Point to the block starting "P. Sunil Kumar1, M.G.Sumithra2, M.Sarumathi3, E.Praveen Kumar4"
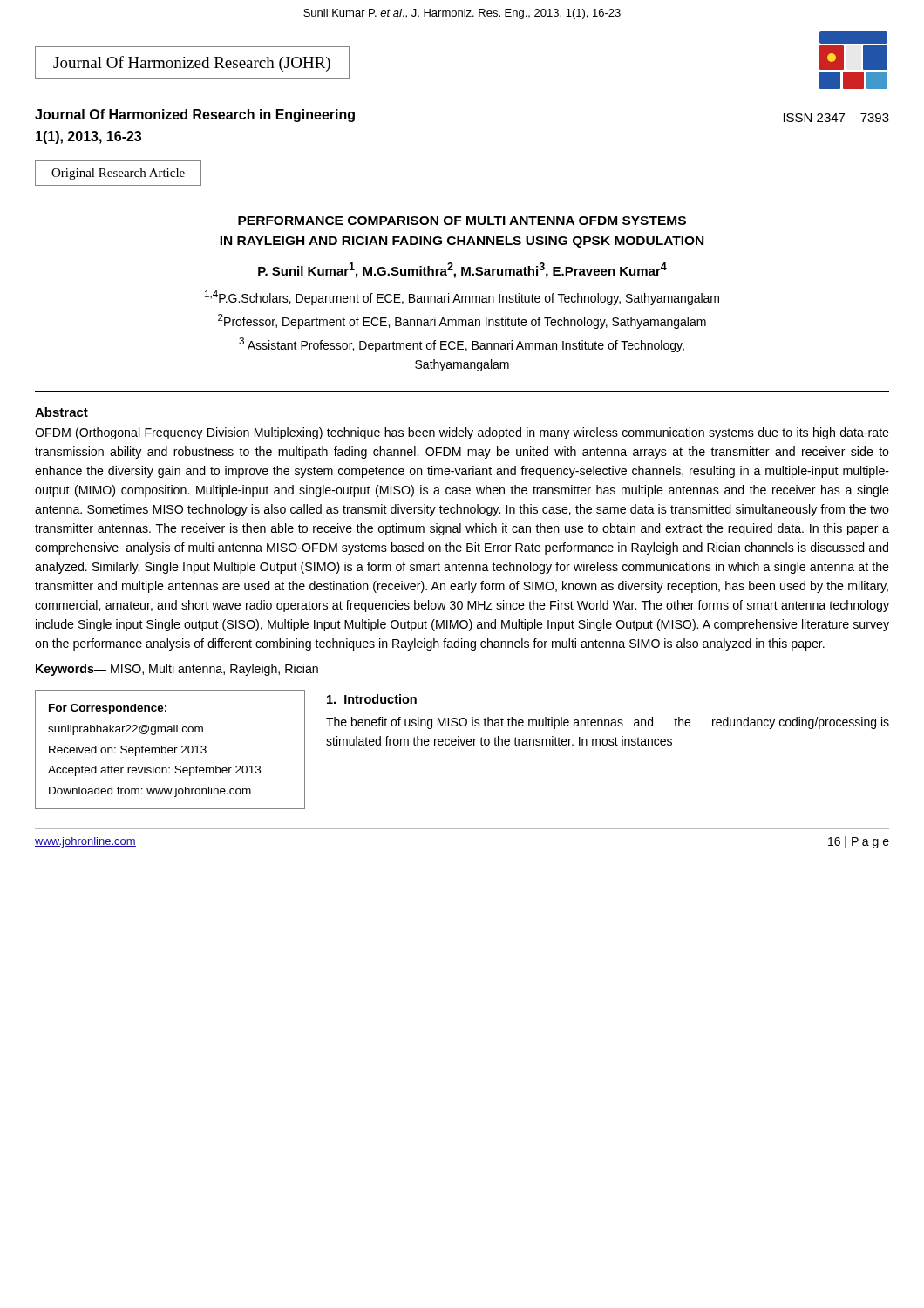 pyautogui.click(x=462, y=270)
